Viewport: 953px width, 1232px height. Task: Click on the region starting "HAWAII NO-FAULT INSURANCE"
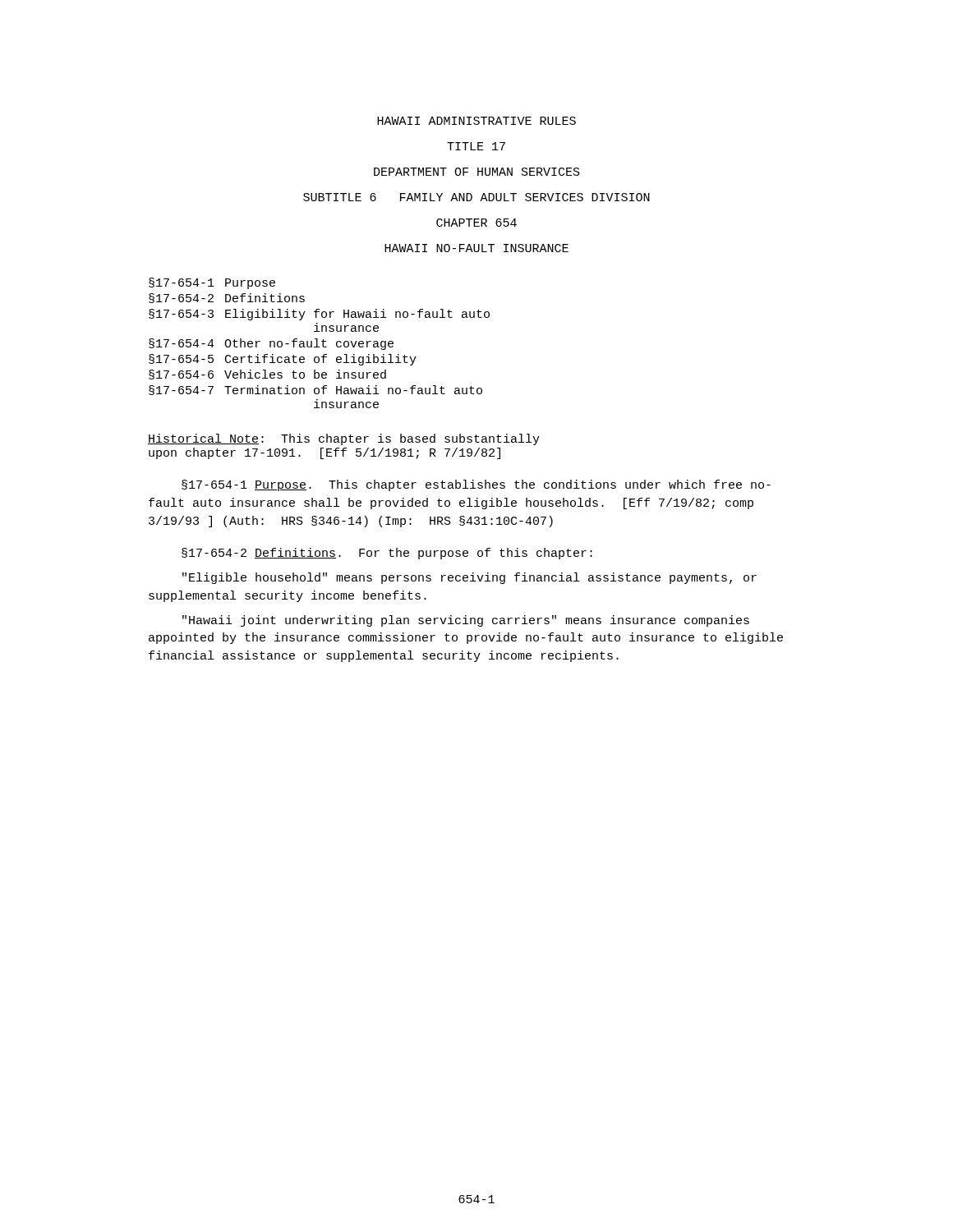[x=476, y=249]
